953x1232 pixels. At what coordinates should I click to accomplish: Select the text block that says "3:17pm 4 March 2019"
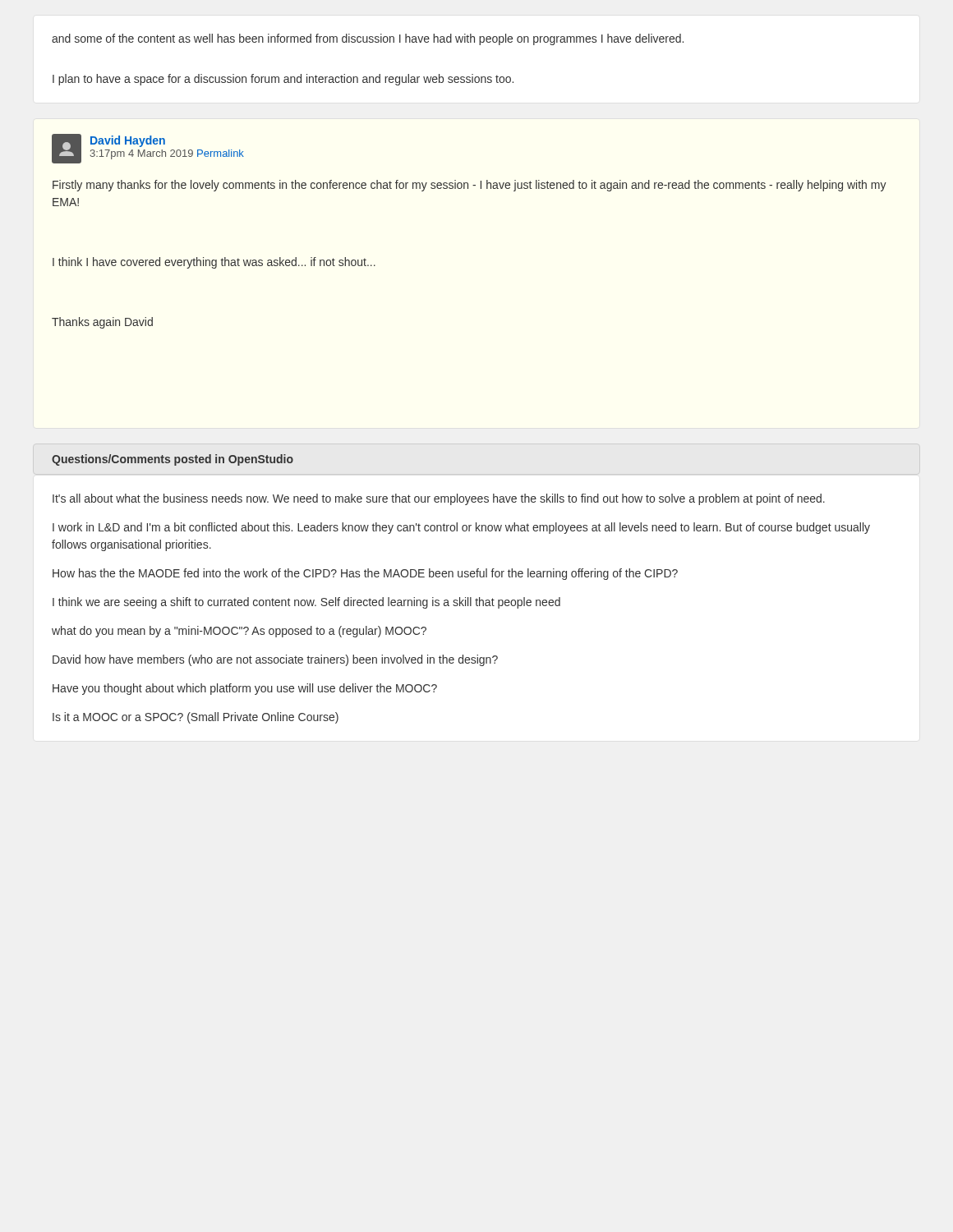[167, 153]
